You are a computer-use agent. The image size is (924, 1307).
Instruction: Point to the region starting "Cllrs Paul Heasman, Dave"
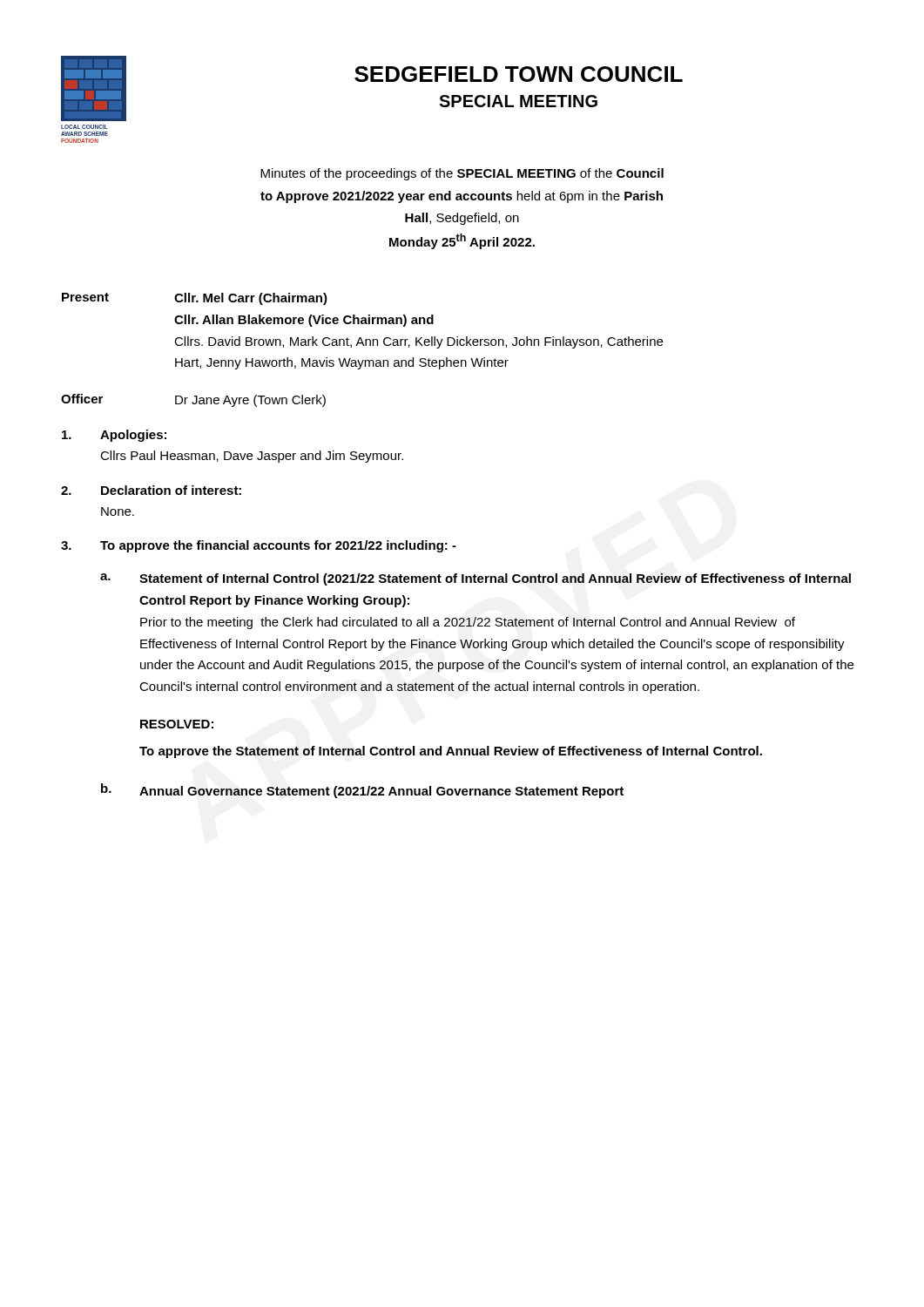tap(252, 455)
